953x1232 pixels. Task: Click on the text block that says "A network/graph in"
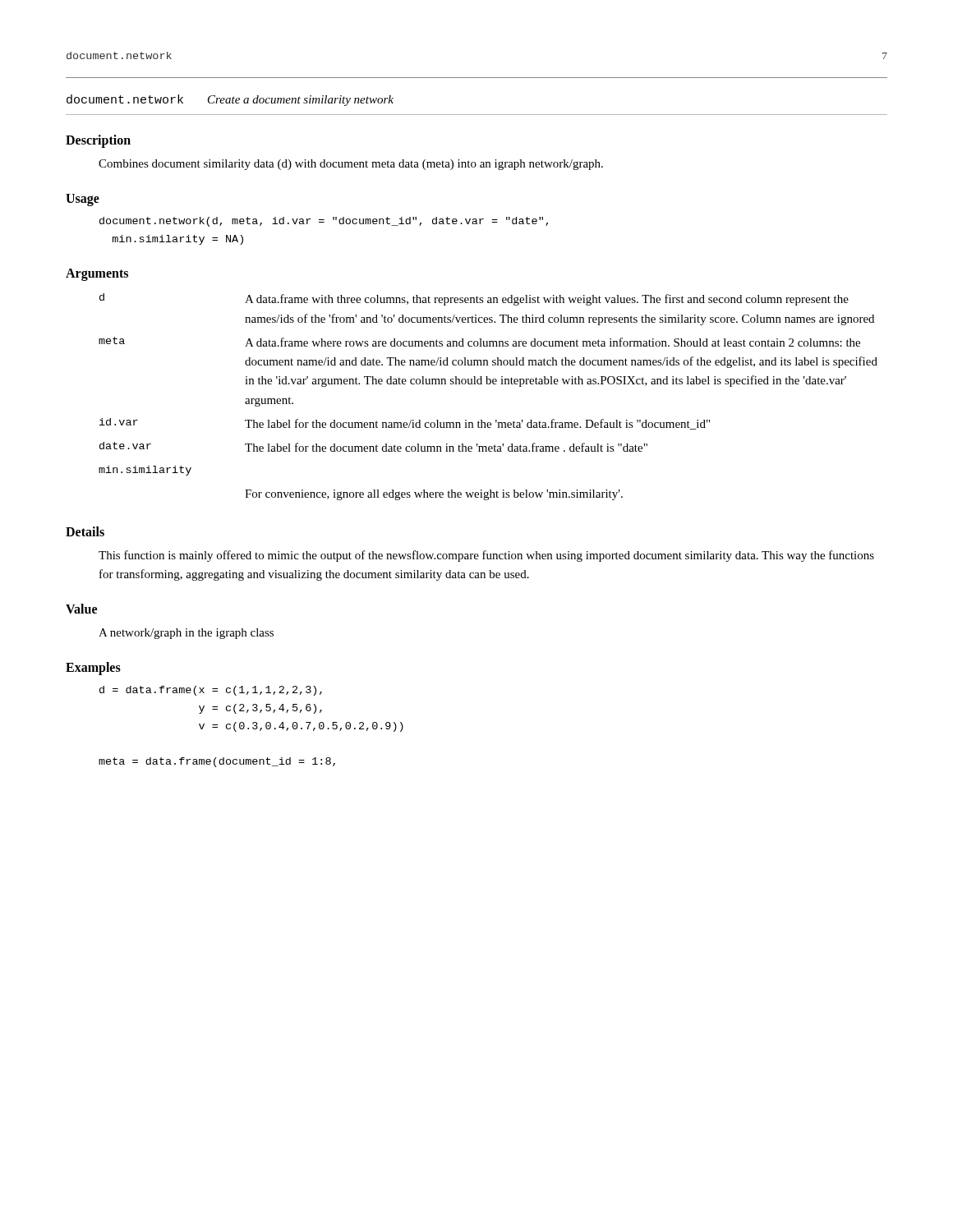[x=186, y=633]
